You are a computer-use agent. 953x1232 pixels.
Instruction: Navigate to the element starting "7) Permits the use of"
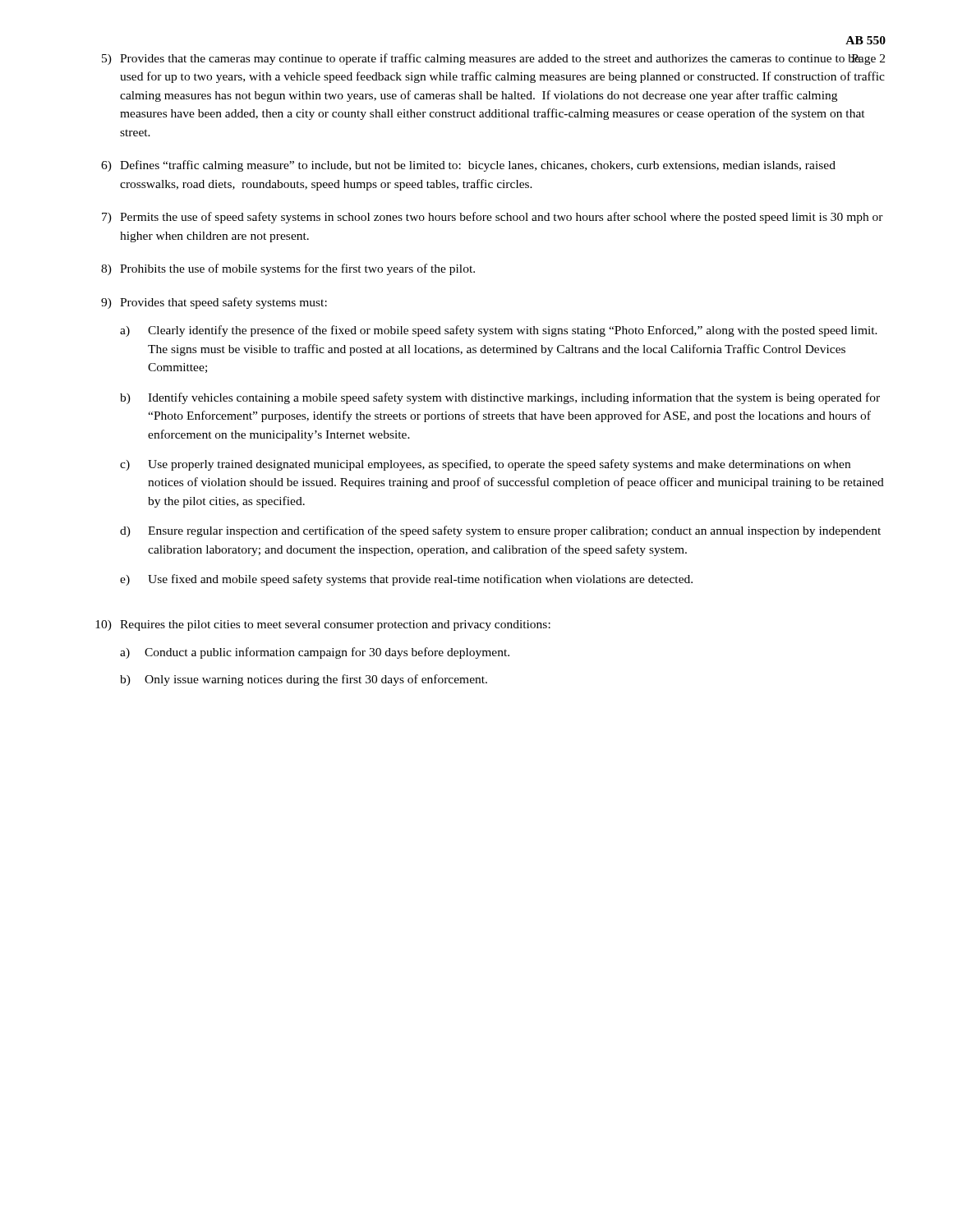(x=479, y=227)
